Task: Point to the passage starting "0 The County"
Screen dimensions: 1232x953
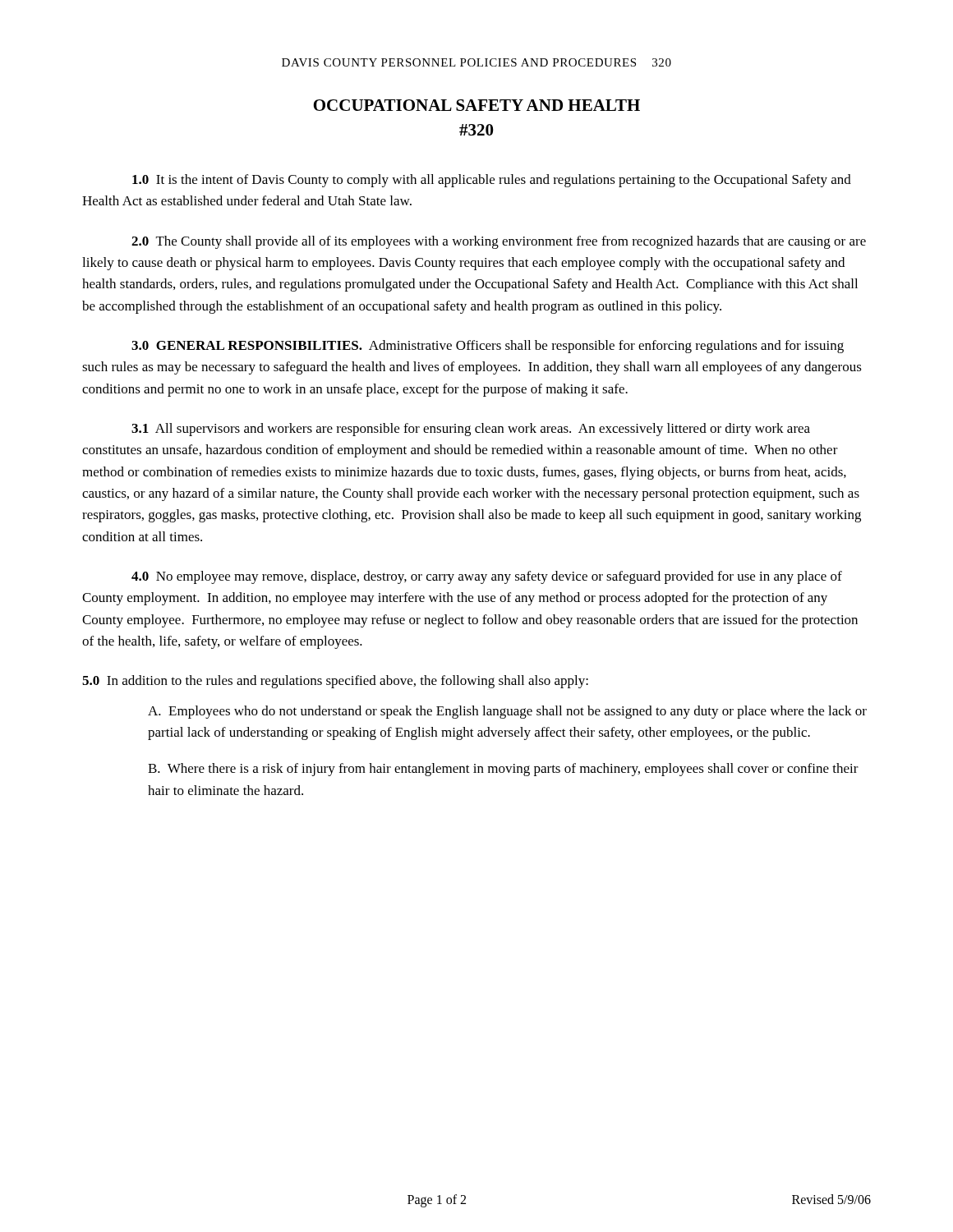Action: (476, 274)
